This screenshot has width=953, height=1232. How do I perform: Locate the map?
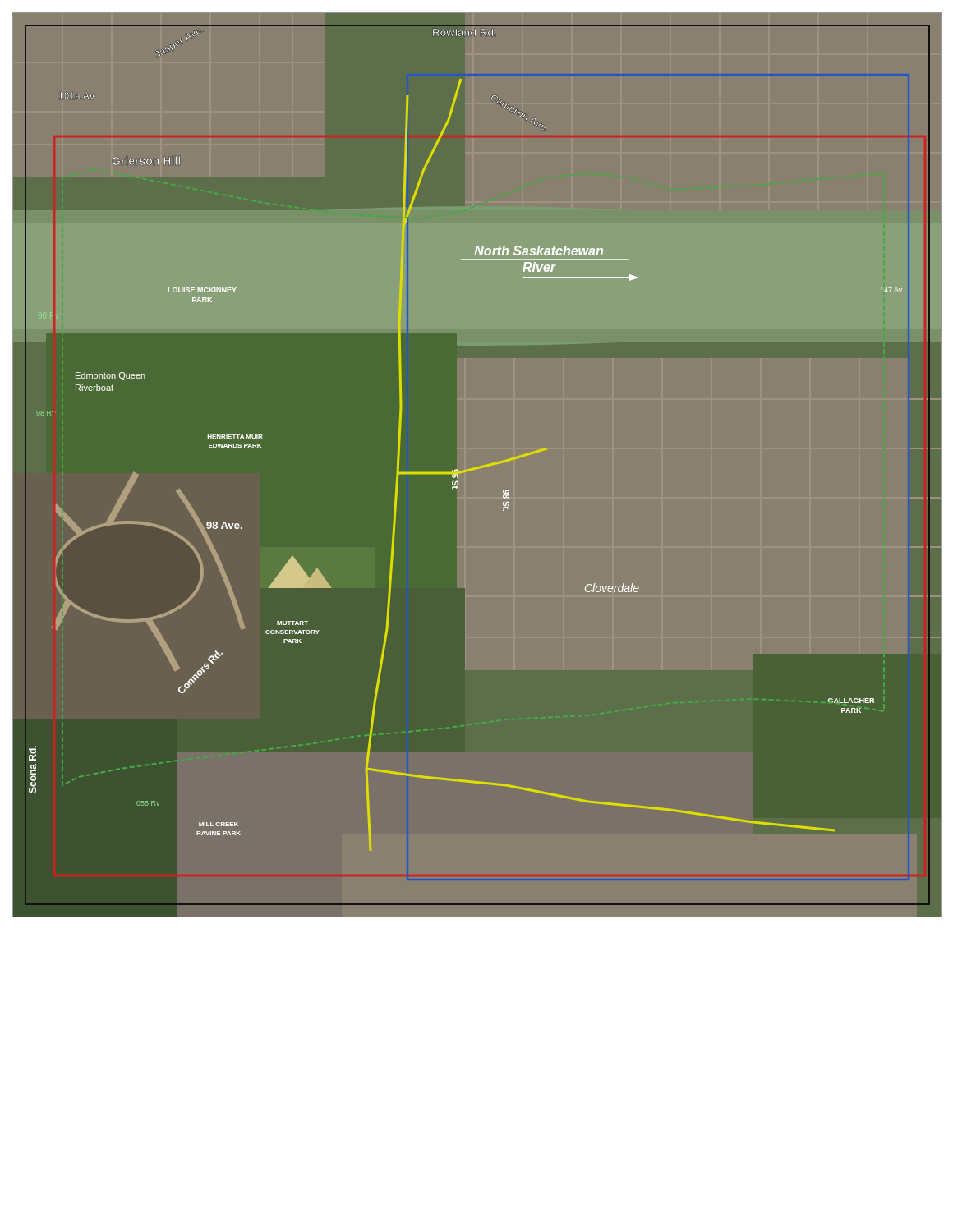pyautogui.click(x=477, y=465)
